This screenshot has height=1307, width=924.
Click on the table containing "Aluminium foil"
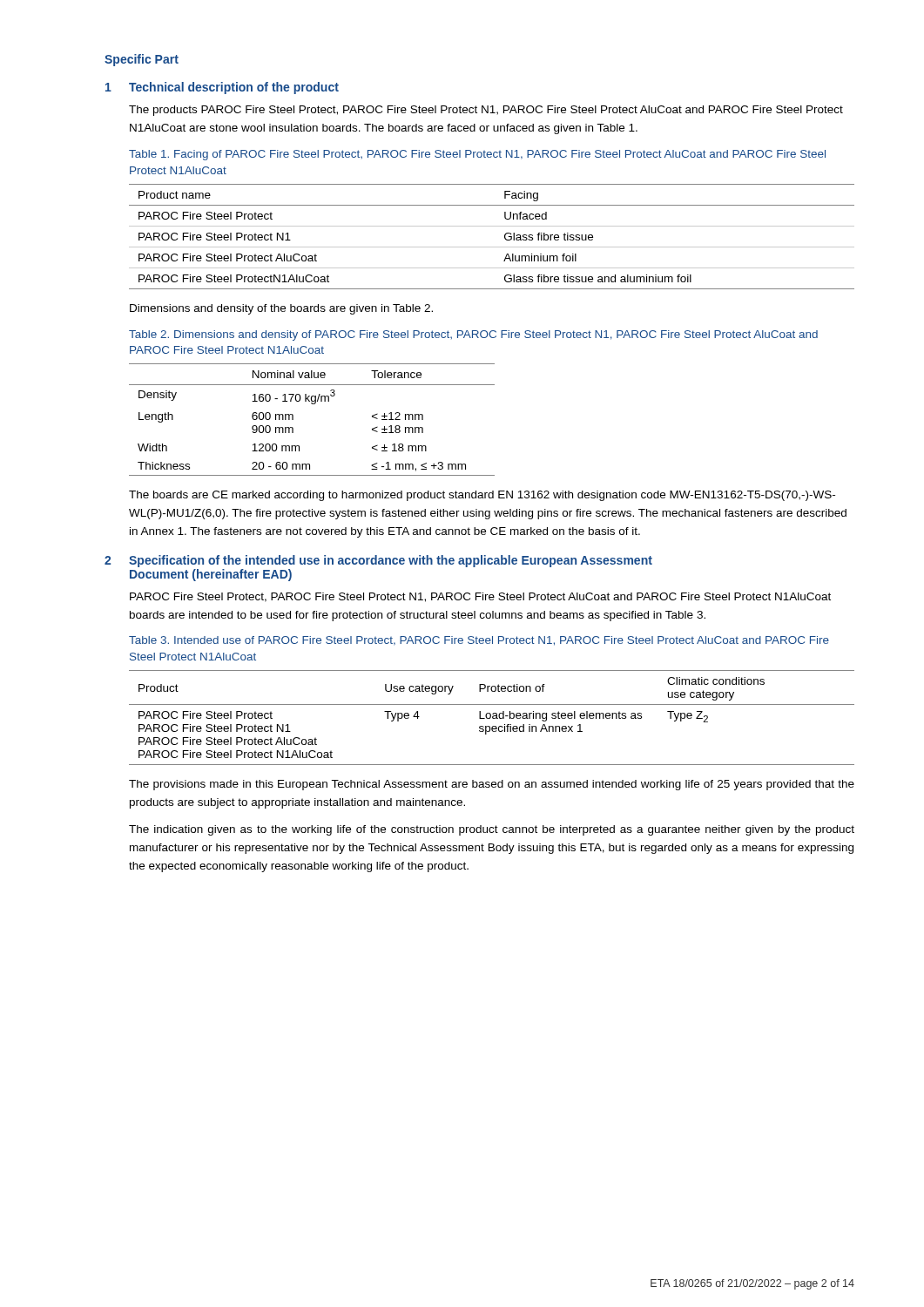(x=492, y=236)
